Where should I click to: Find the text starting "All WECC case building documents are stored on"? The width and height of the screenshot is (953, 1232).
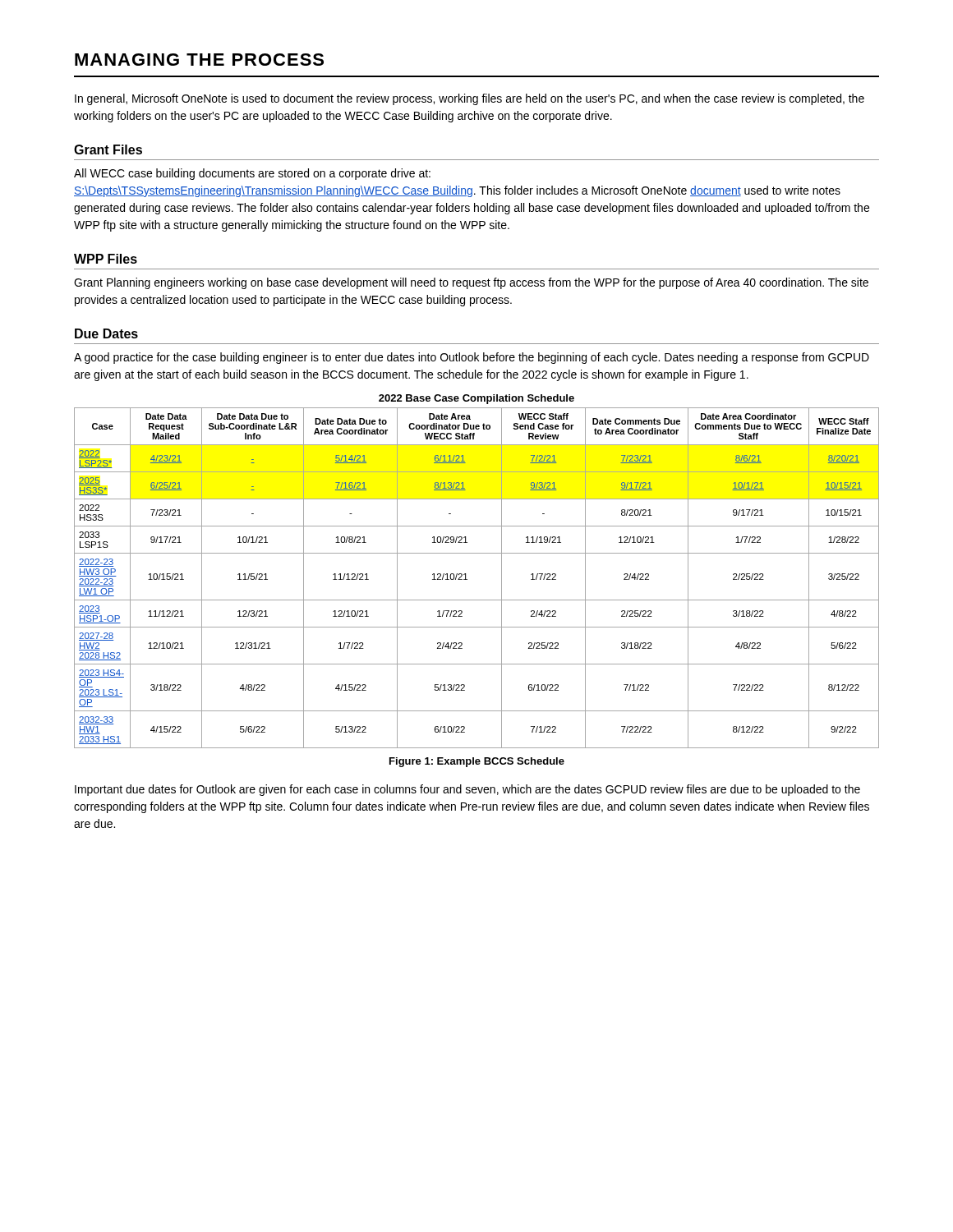click(x=476, y=200)
